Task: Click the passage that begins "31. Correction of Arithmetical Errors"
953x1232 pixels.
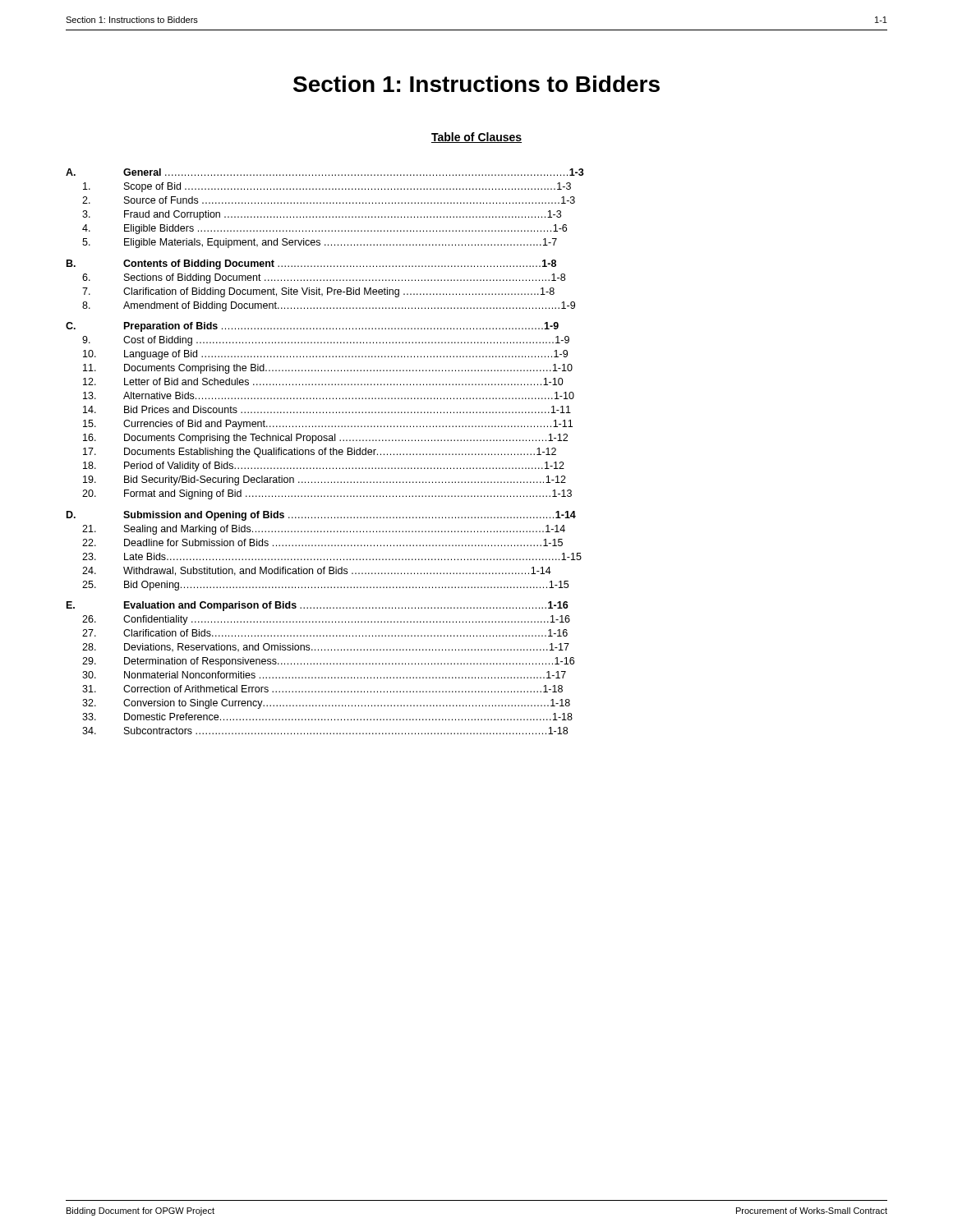Action: click(x=476, y=689)
